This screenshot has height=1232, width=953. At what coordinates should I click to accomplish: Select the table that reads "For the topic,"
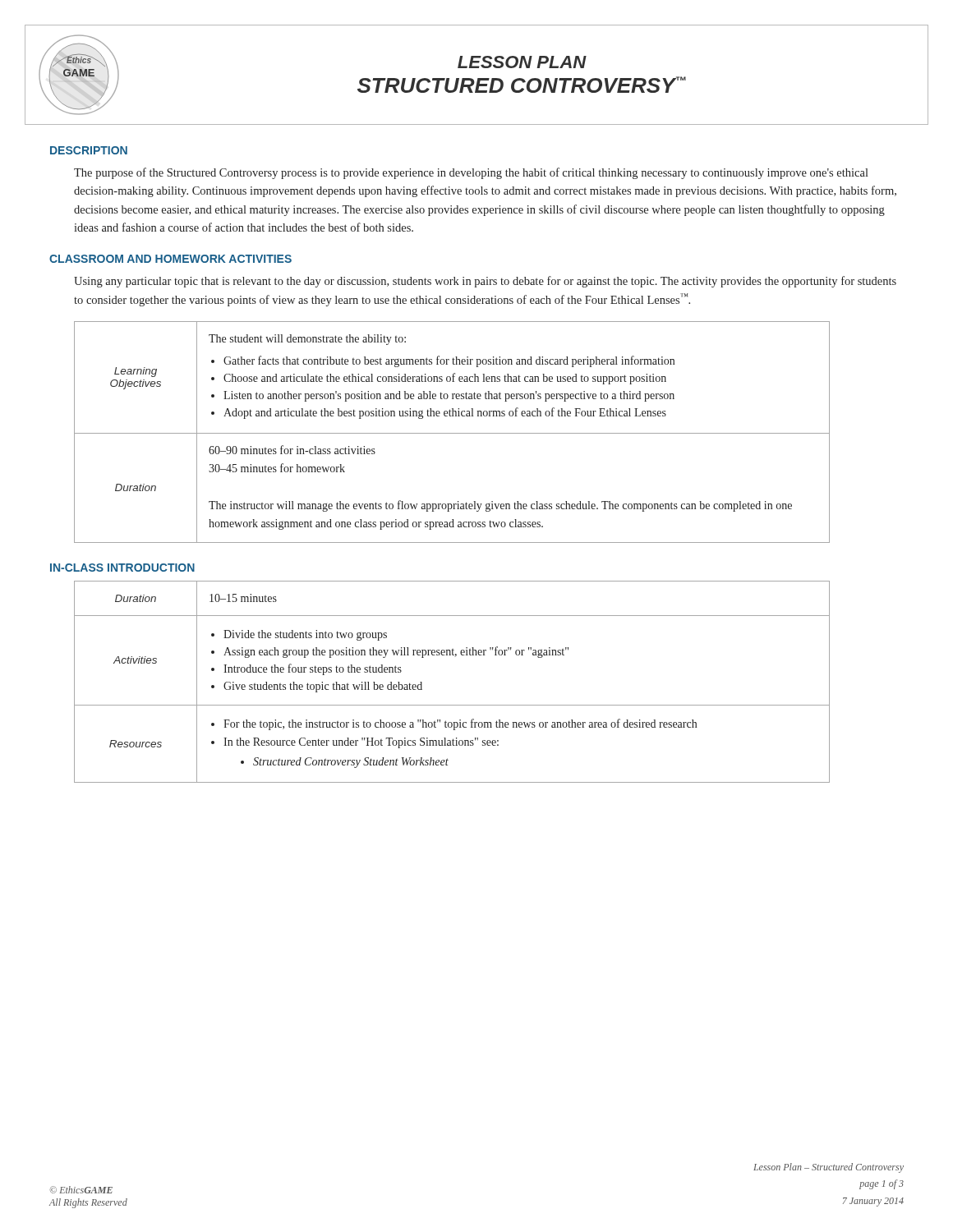click(x=489, y=681)
